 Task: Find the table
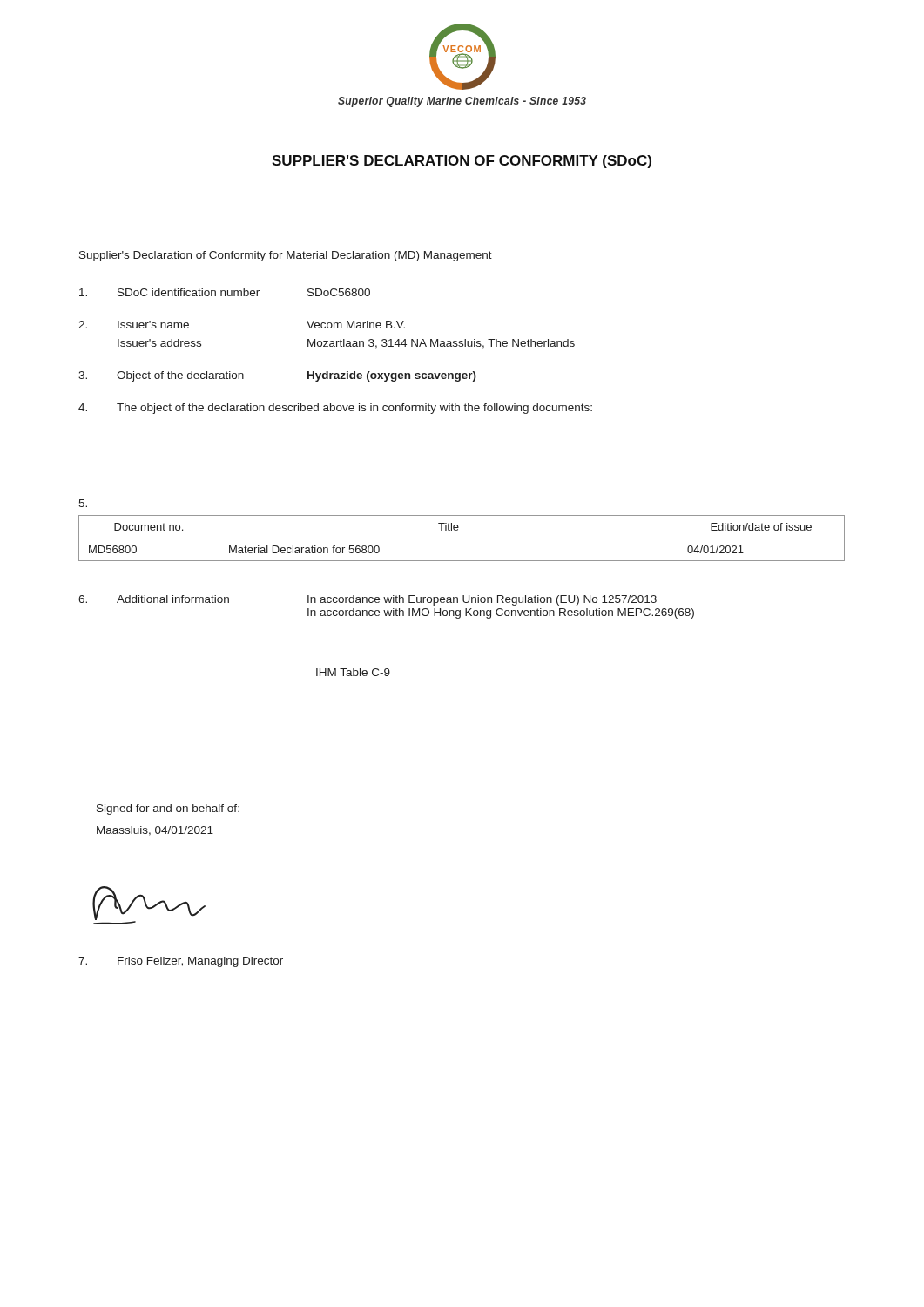coord(462,538)
